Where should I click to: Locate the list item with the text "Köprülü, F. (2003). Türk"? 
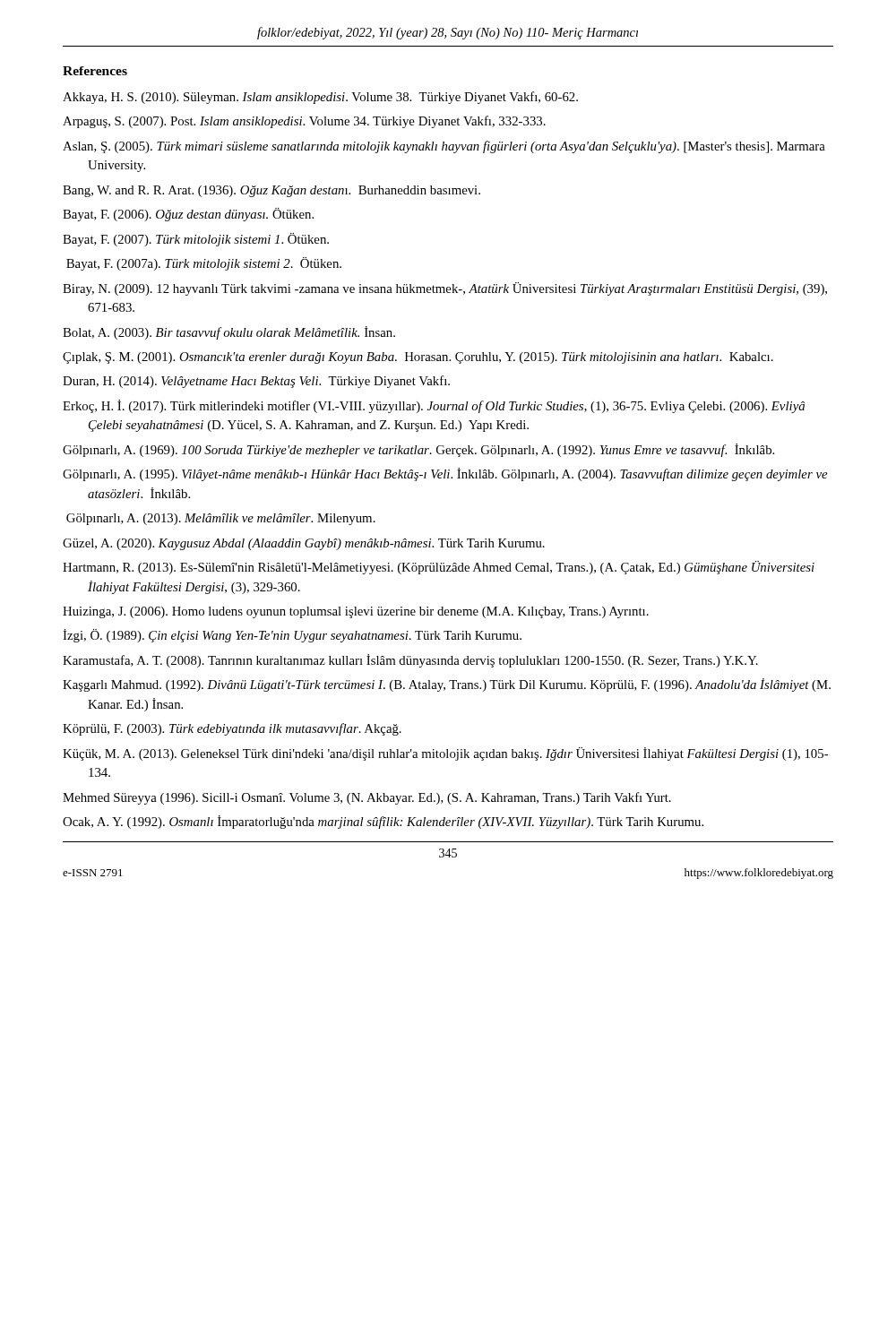pyautogui.click(x=232, y=729)
